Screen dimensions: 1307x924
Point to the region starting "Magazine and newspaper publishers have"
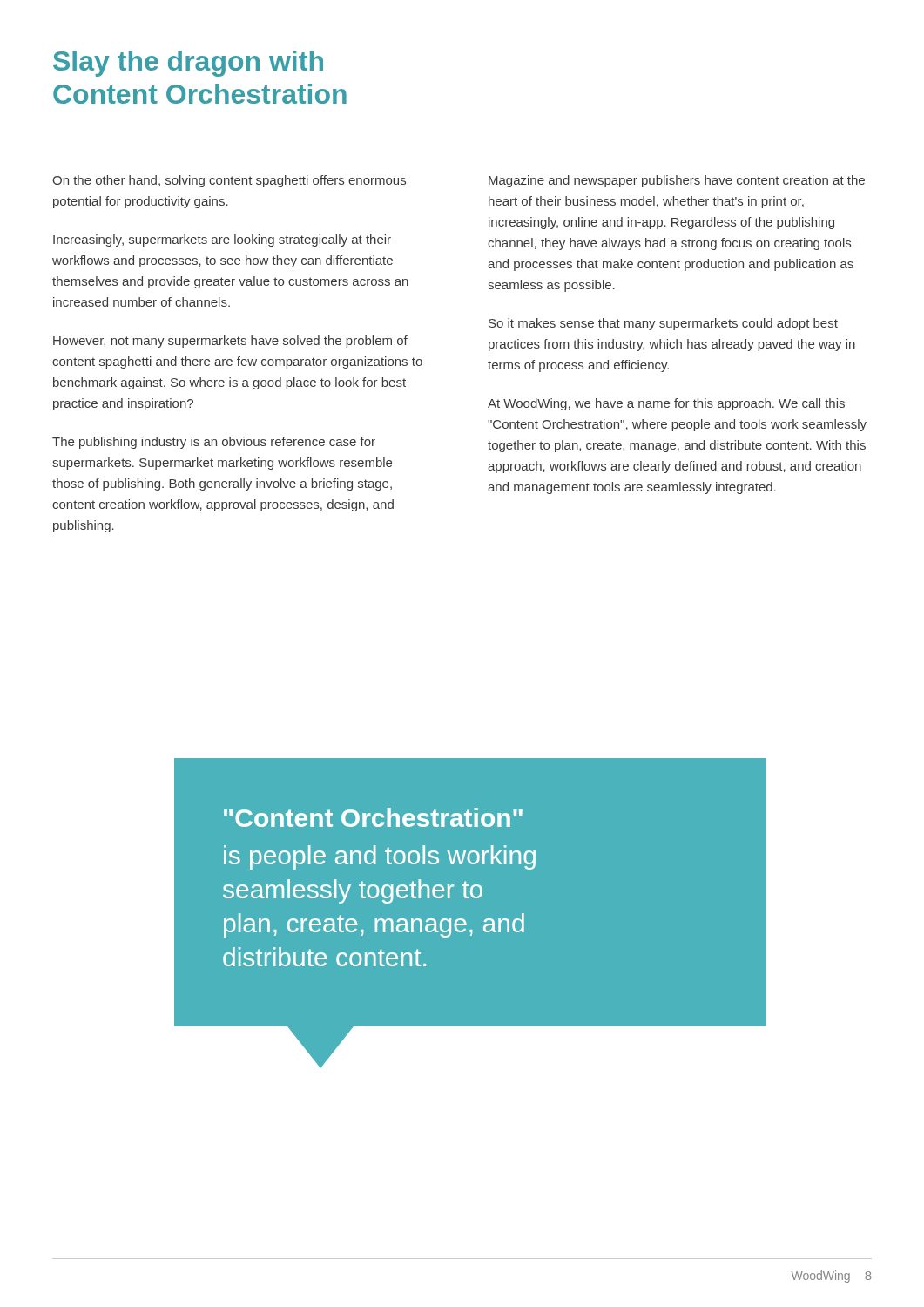tap(677, 232)
